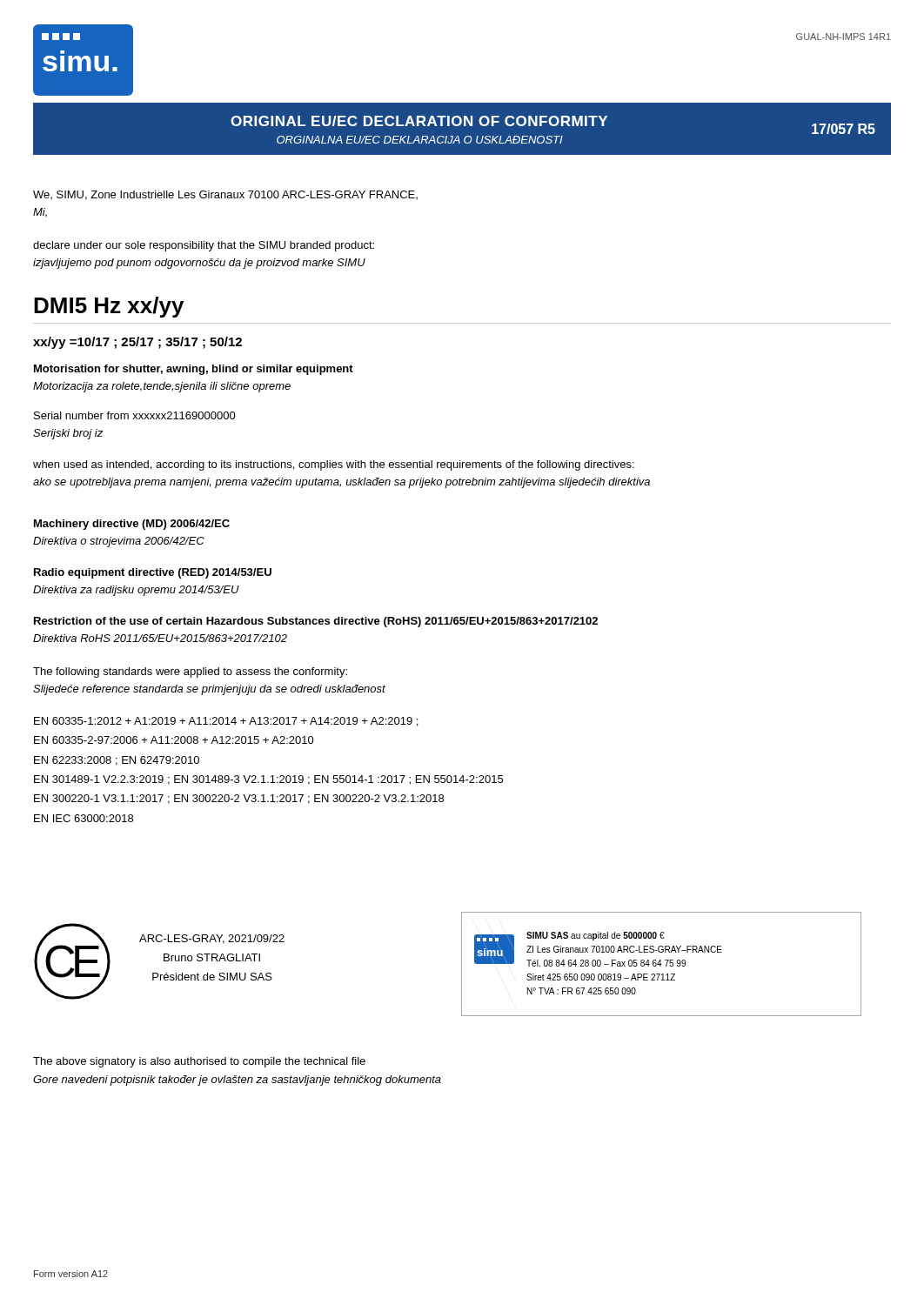Click on the text starting "Serial number from xxxxxx21169000000 Serijski broj"
Viewport: 924px width, 1305px height.
(x=134, y=424)
